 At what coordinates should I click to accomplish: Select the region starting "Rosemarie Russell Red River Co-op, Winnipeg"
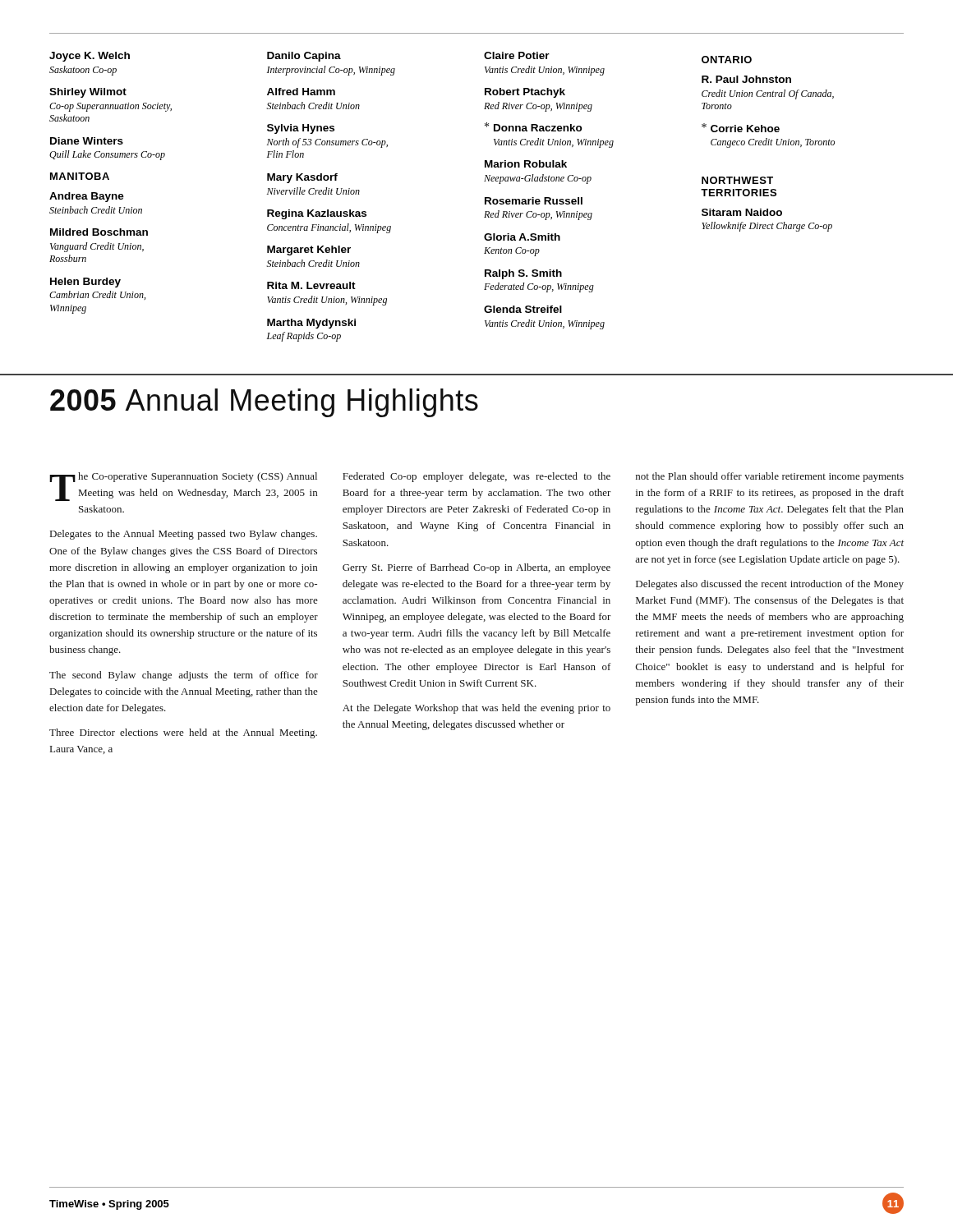tap(585, 207)
